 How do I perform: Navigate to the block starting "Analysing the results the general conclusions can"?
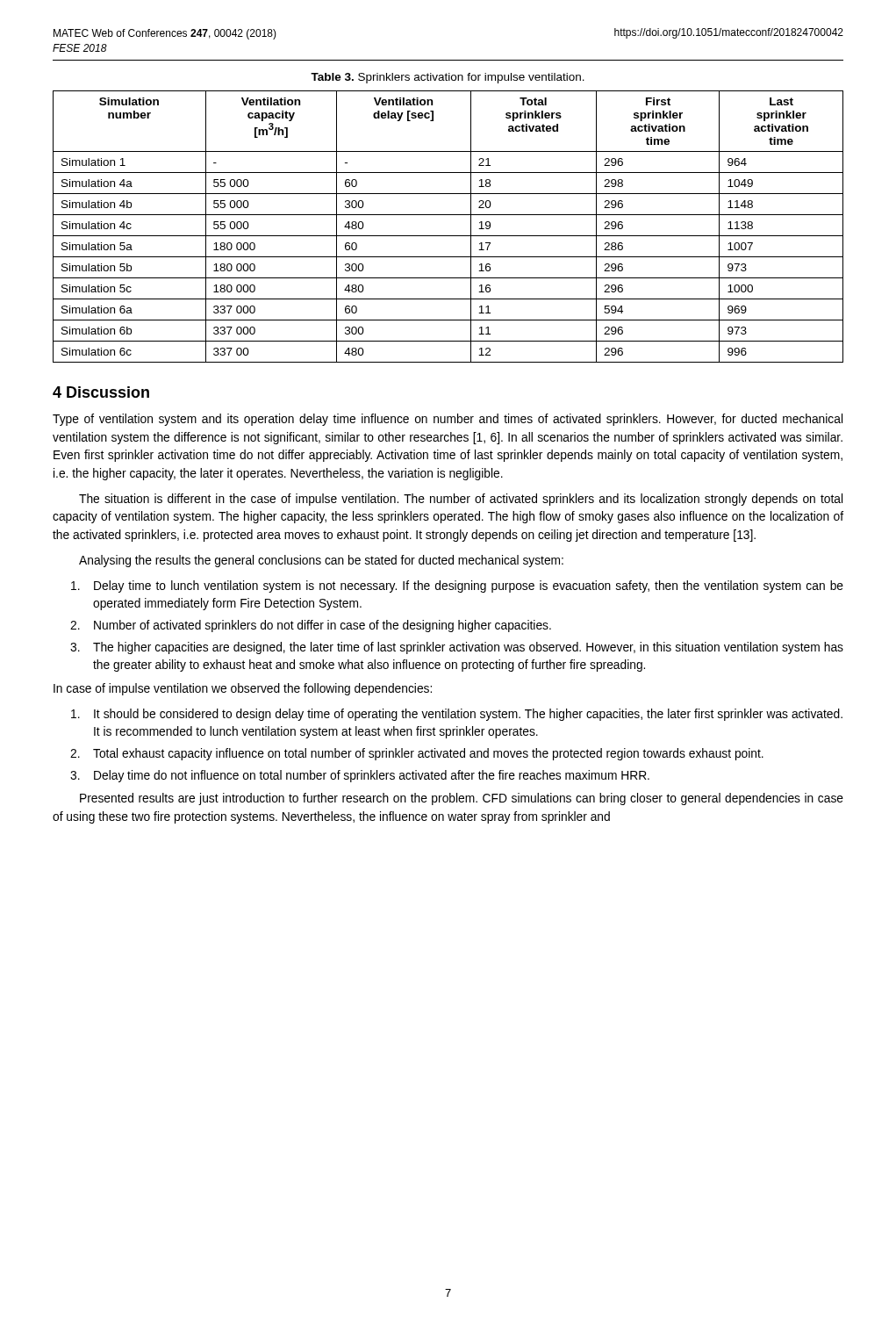tap(322, 560)
